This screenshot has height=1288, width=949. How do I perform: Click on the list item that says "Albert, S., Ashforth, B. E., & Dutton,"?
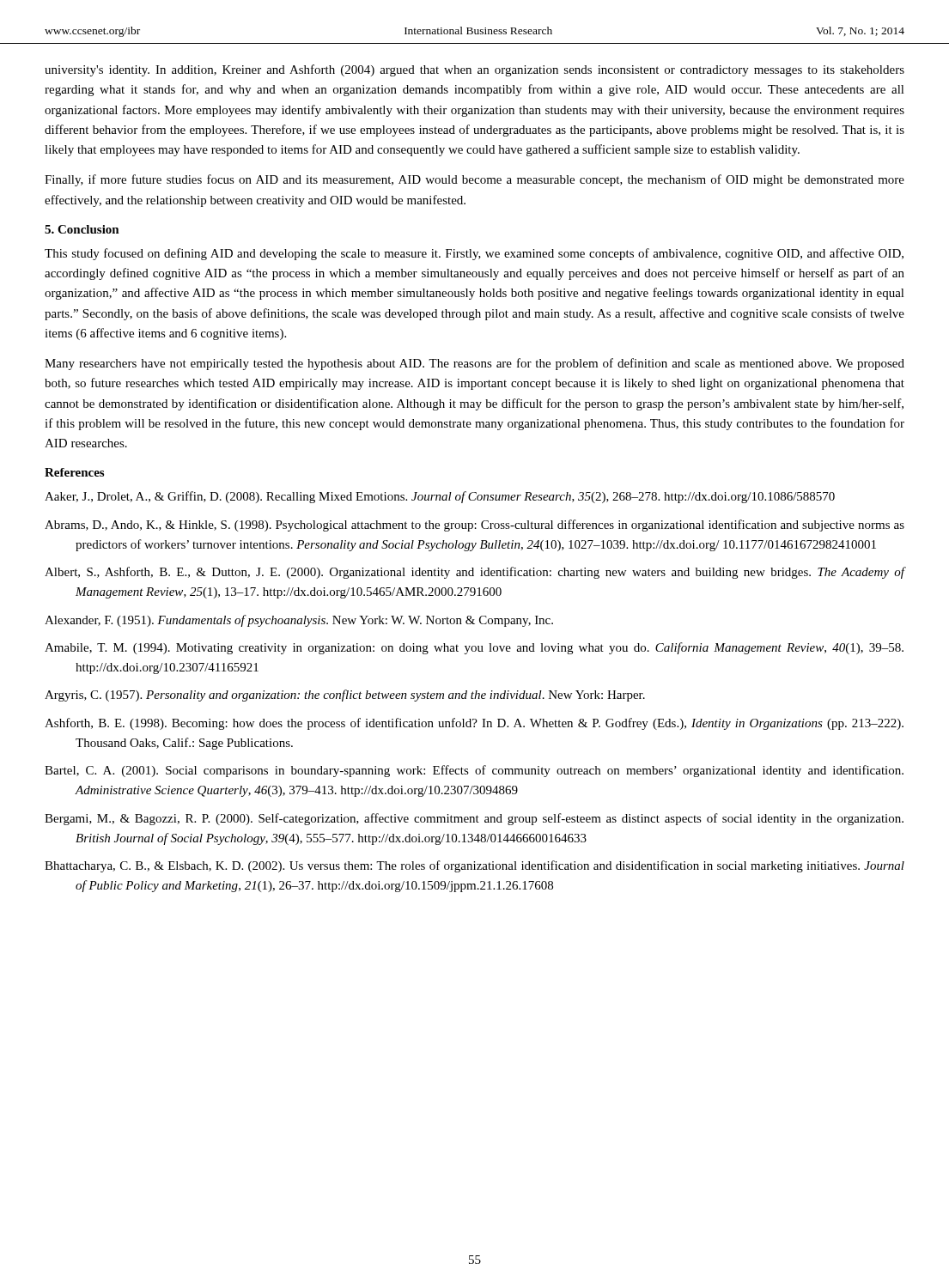(x=474, y=582)
